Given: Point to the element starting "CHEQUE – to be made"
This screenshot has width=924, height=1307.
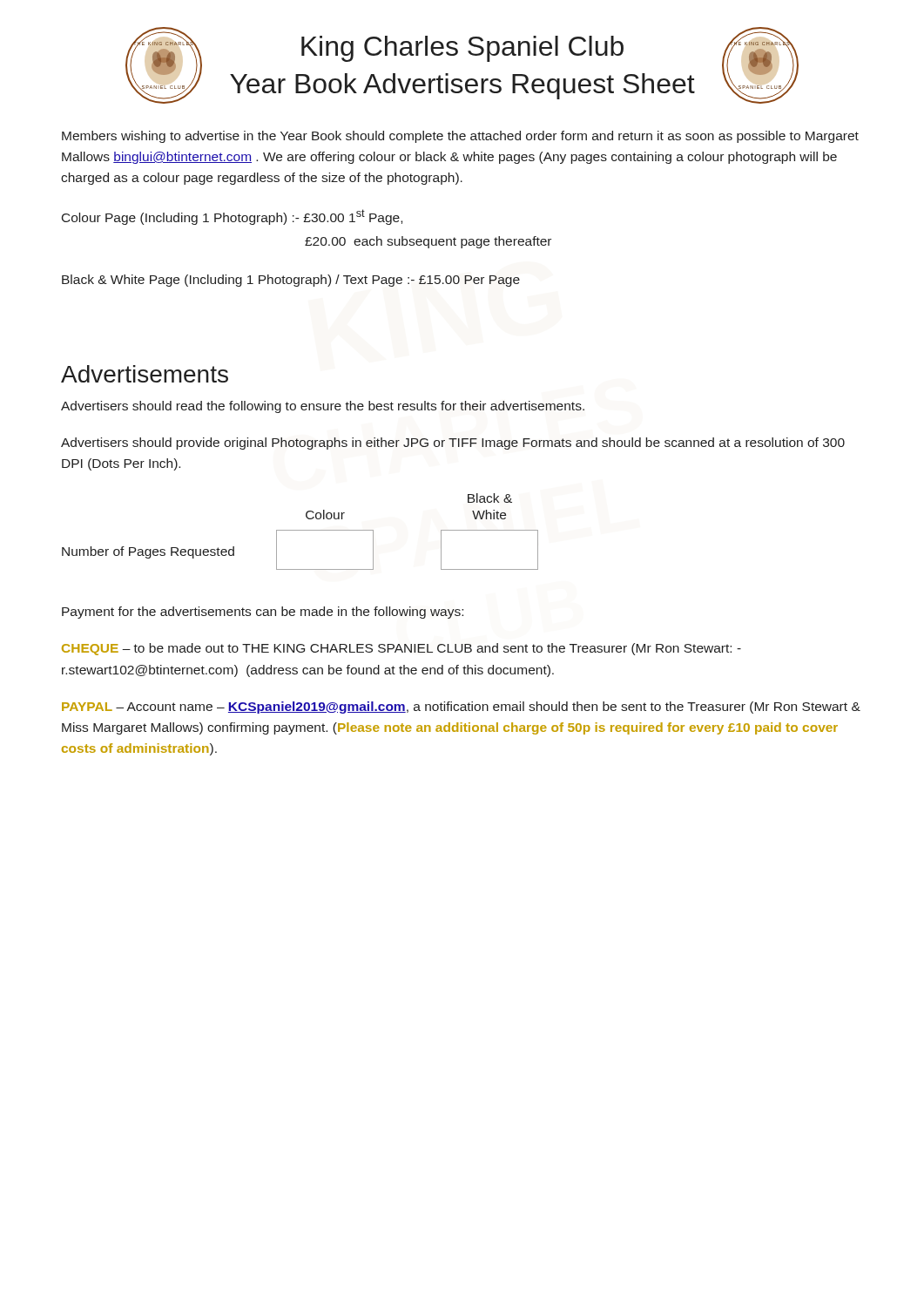Looking at the screenshot, I should [x=401, y=659].
